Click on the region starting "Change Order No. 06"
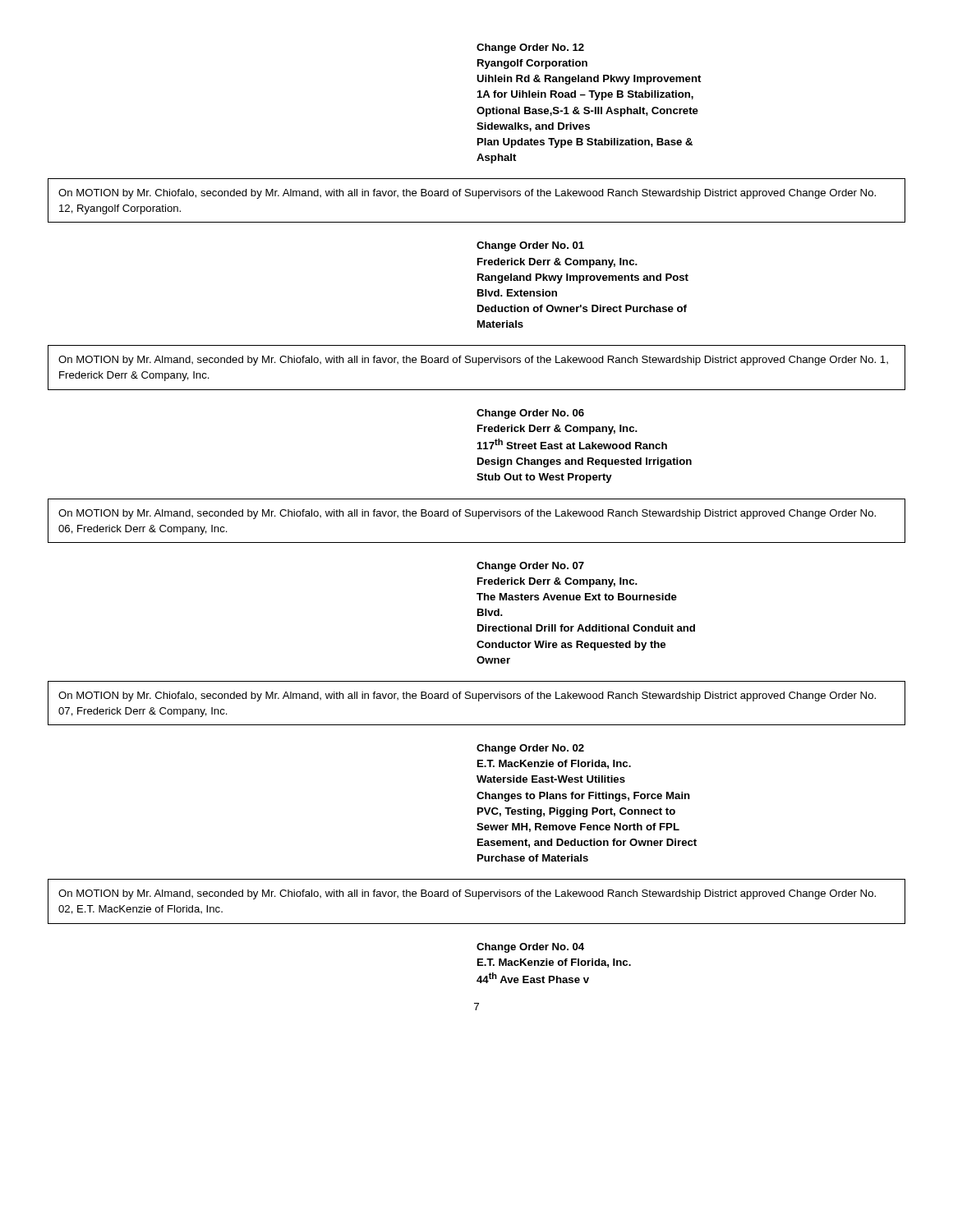This screenshot has height=1232, width=953. pos(584,445)
